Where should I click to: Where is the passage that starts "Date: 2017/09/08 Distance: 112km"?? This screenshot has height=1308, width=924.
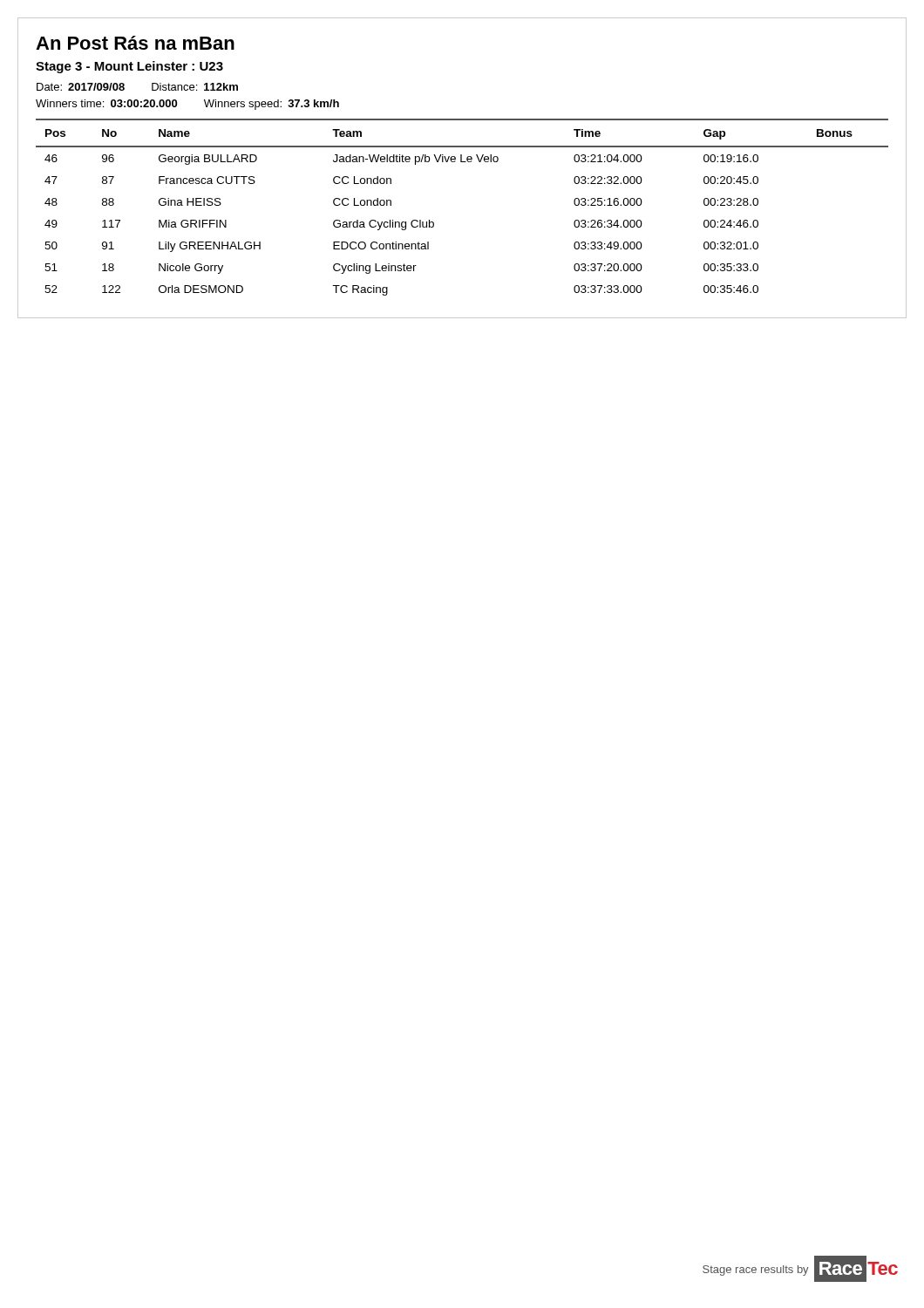(75, 87)
